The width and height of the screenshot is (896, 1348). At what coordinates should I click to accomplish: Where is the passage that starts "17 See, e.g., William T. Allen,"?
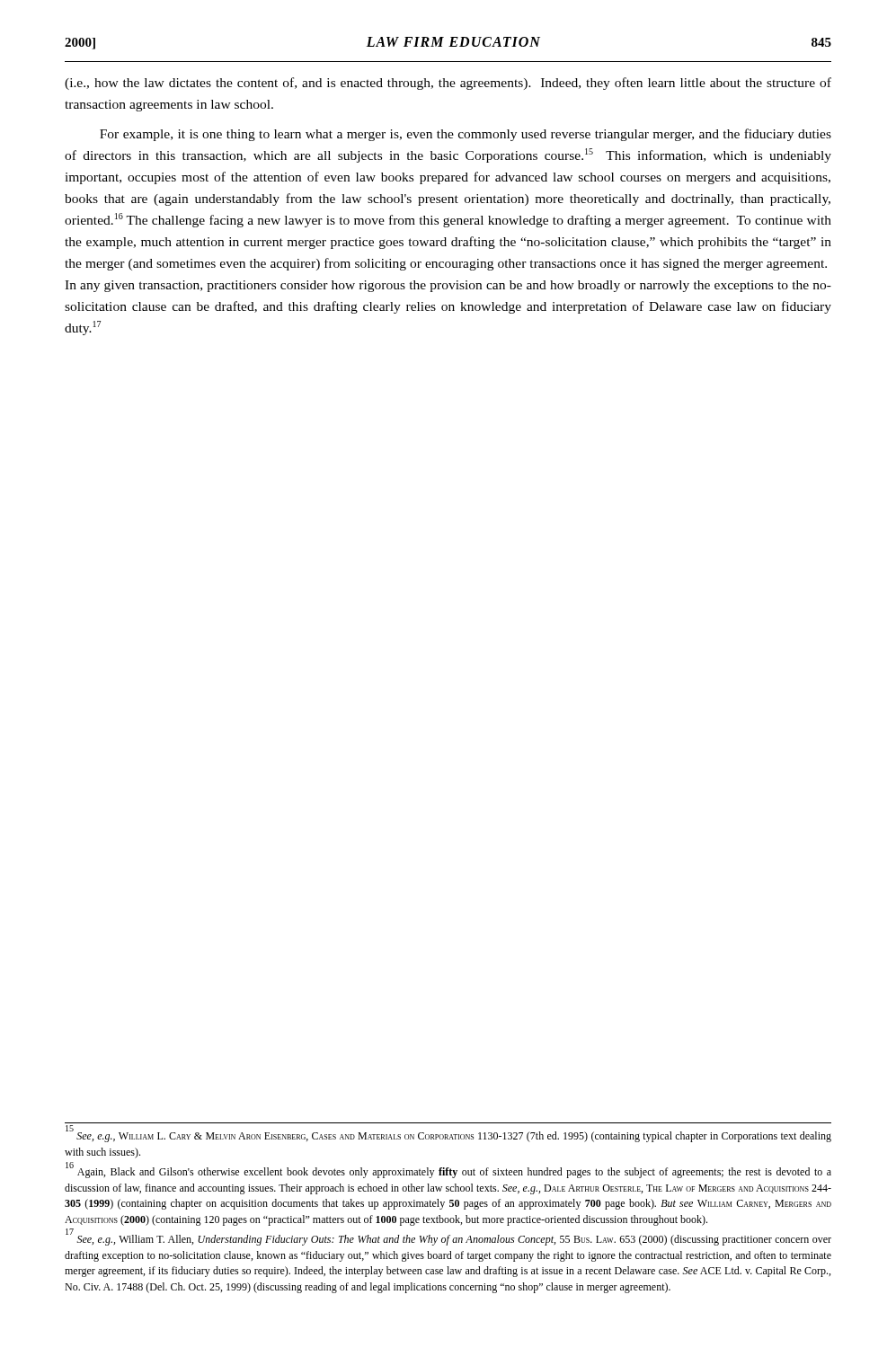point(448,1263)
